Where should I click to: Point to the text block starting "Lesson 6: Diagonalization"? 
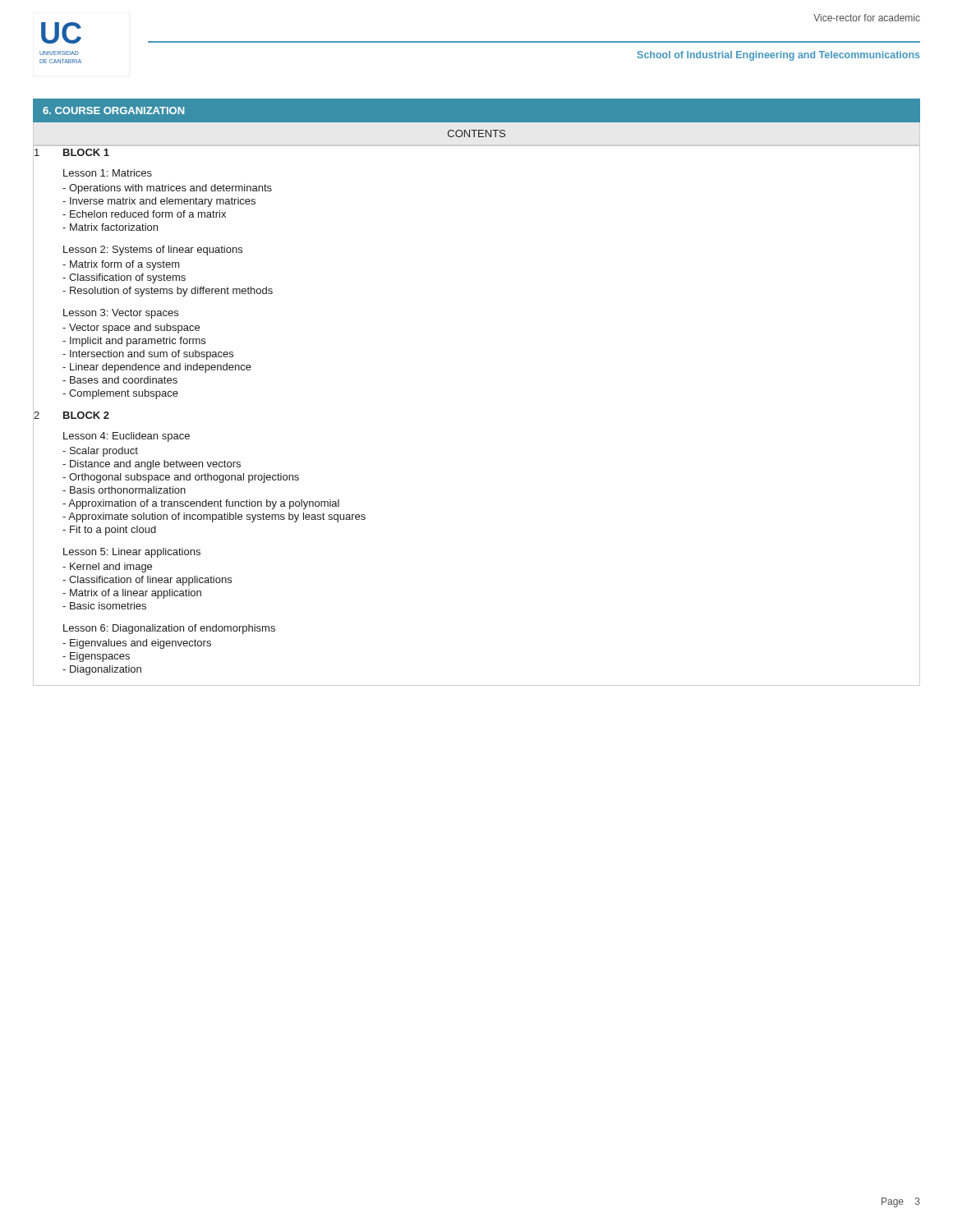pos(141,646)
